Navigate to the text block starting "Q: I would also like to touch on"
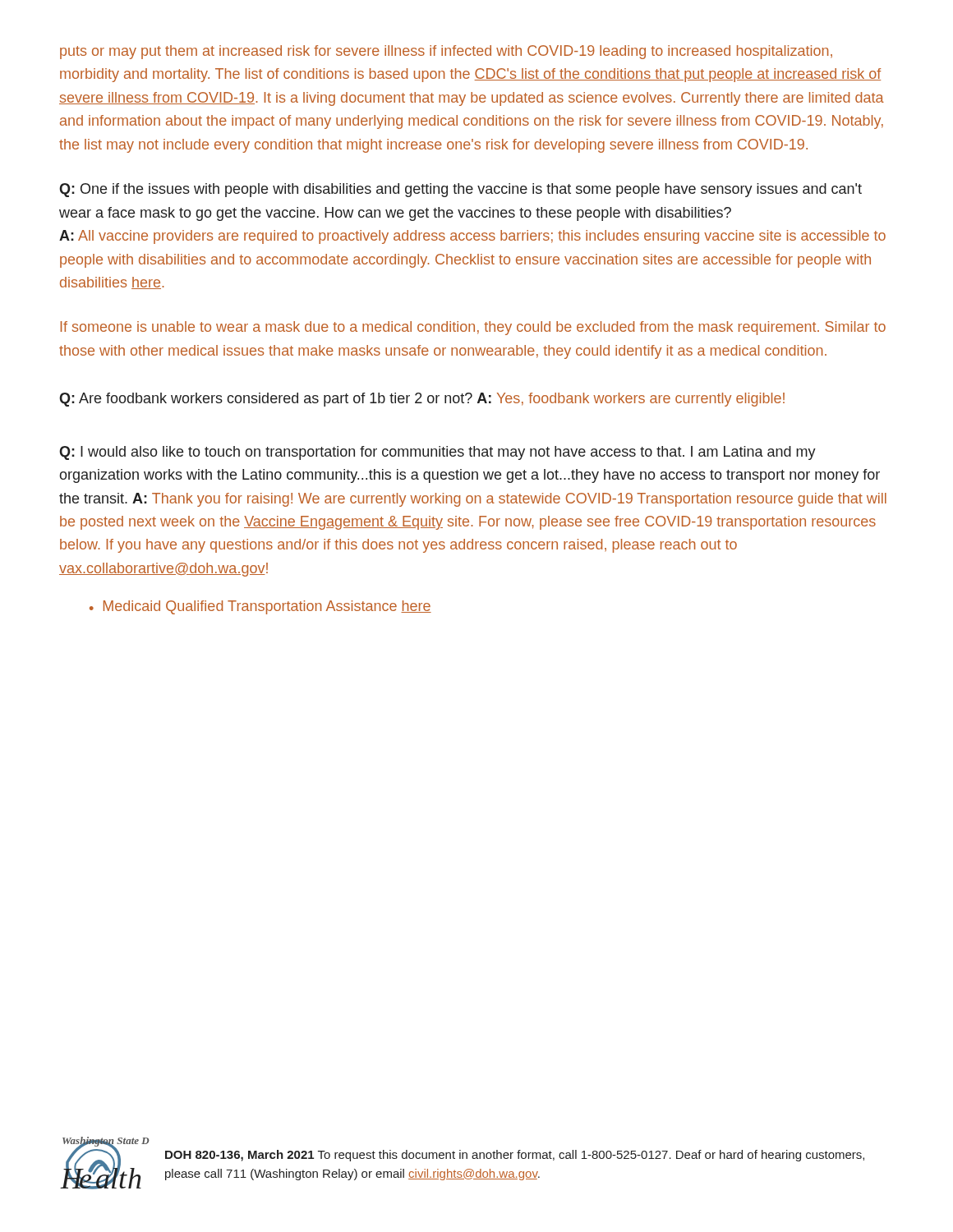Viewport: 953px width, 1232px height. (473, 510)
